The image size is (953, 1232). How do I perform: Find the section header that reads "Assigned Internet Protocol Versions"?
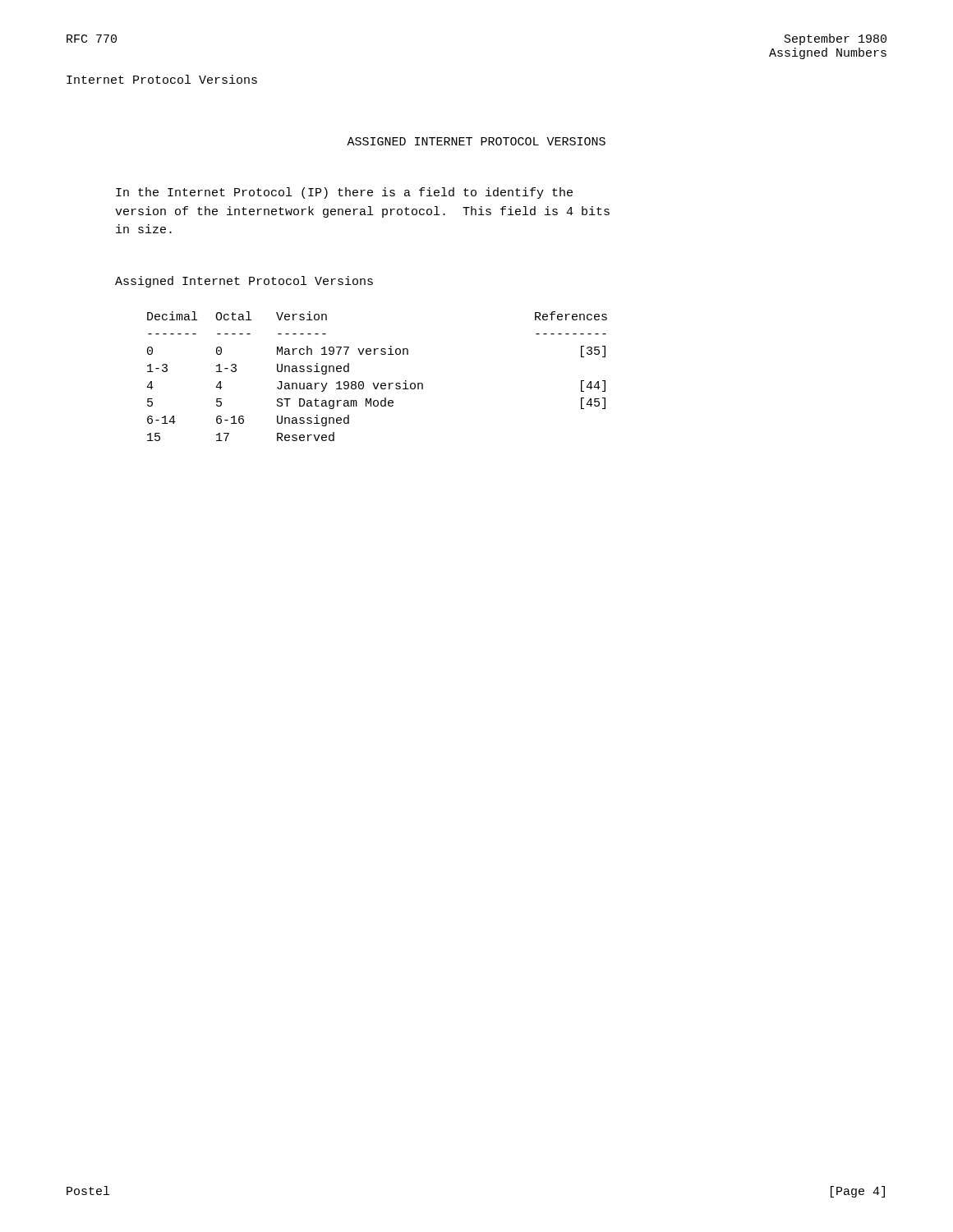pos(244,282)
